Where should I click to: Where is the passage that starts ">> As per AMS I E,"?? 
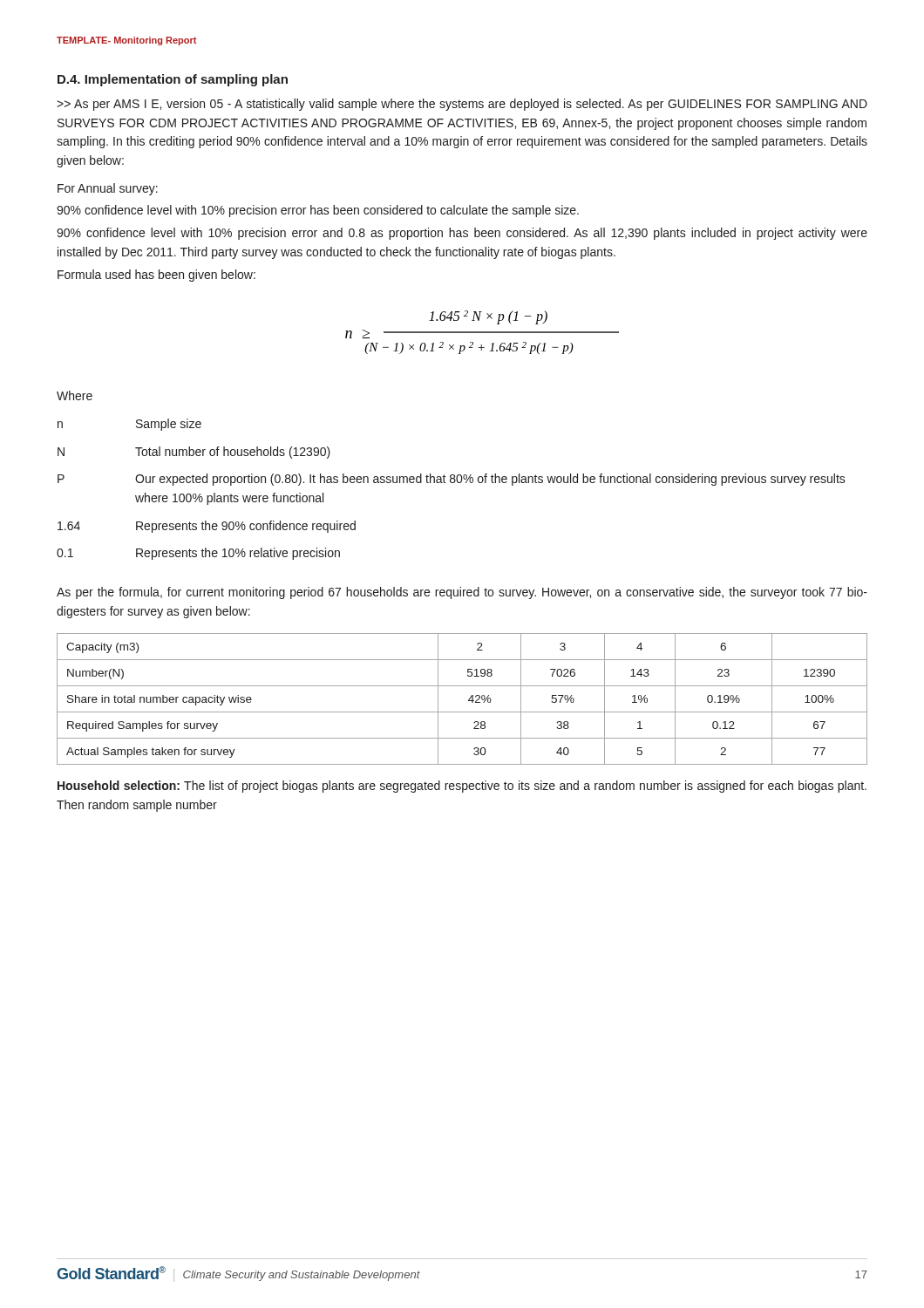coord(462,132)
